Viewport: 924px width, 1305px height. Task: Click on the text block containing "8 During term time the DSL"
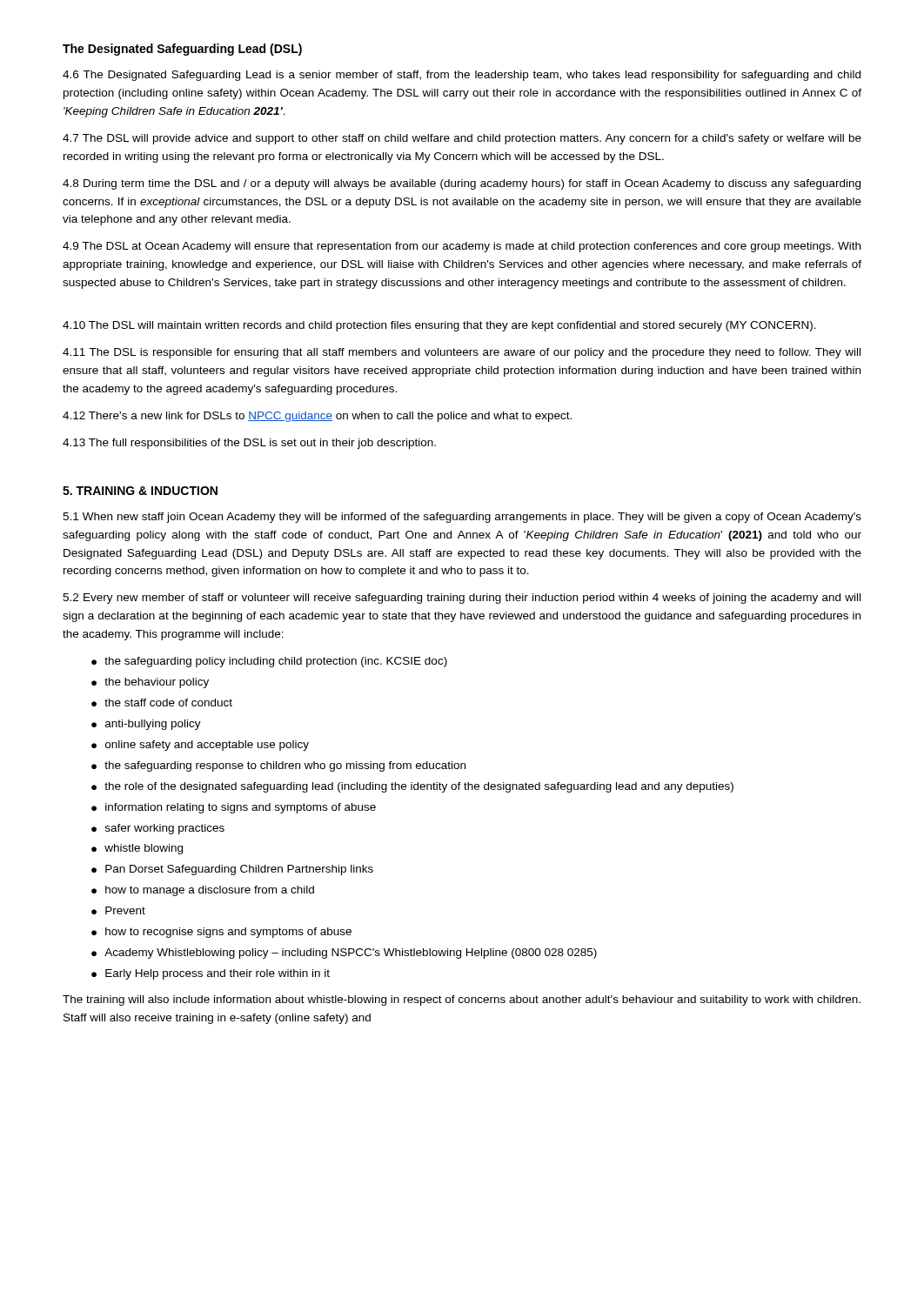(x=462, y=201)
